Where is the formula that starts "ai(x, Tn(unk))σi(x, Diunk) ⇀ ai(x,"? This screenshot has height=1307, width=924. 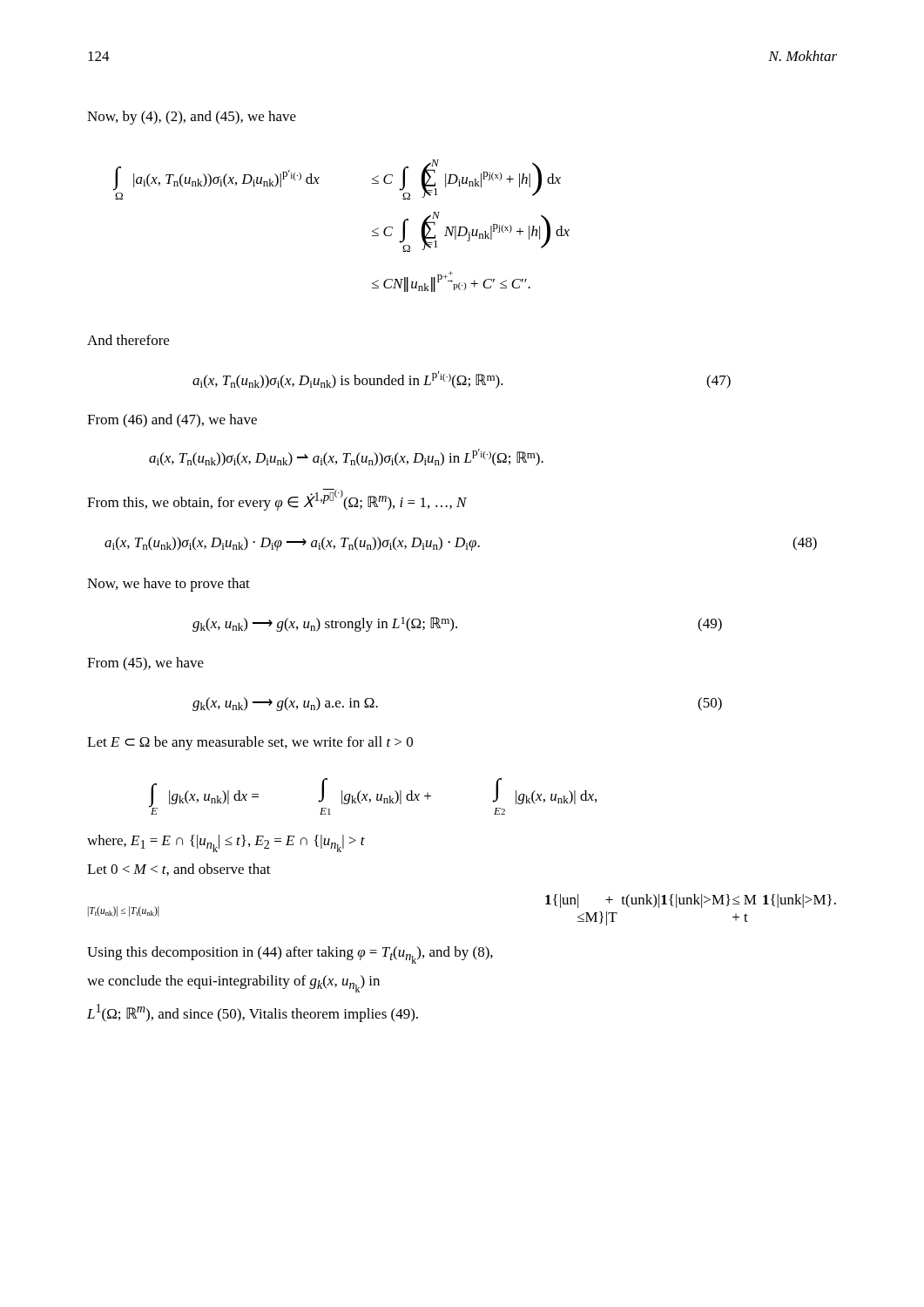pos(462,456)
